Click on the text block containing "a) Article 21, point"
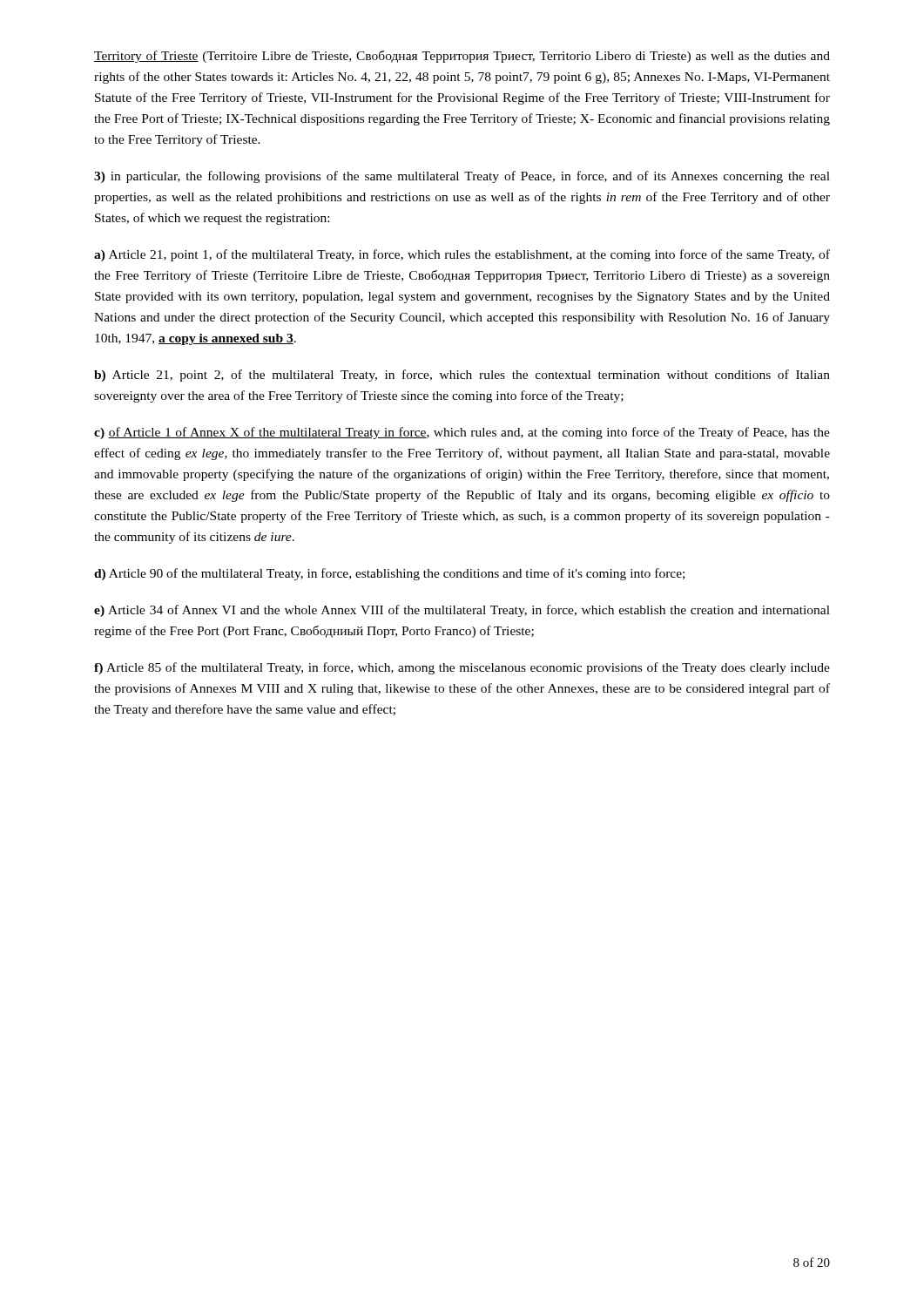Viewport: 924px width, 1307px height. 462,296
